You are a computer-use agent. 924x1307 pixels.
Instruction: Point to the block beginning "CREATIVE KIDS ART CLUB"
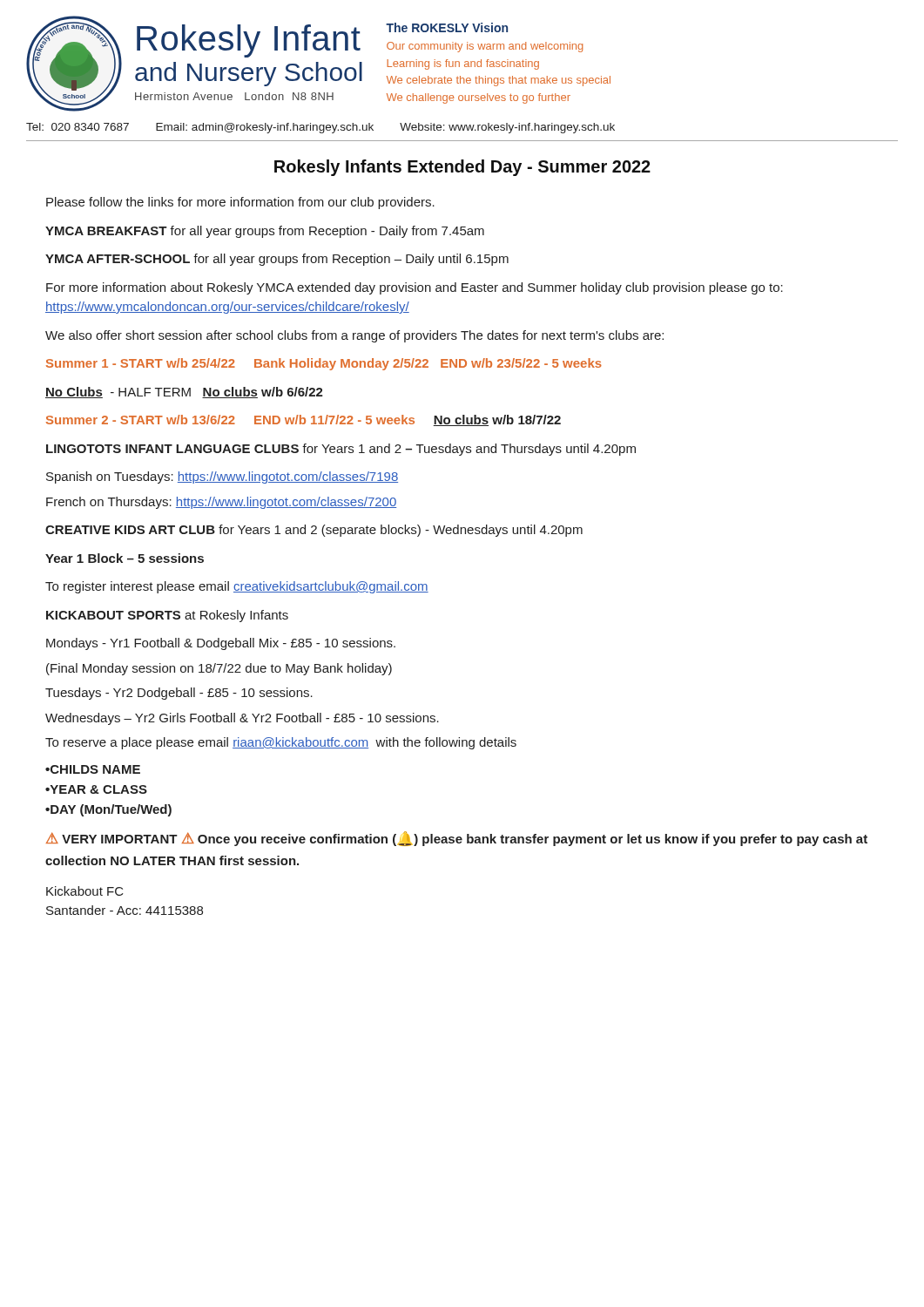tap(314, 529)
